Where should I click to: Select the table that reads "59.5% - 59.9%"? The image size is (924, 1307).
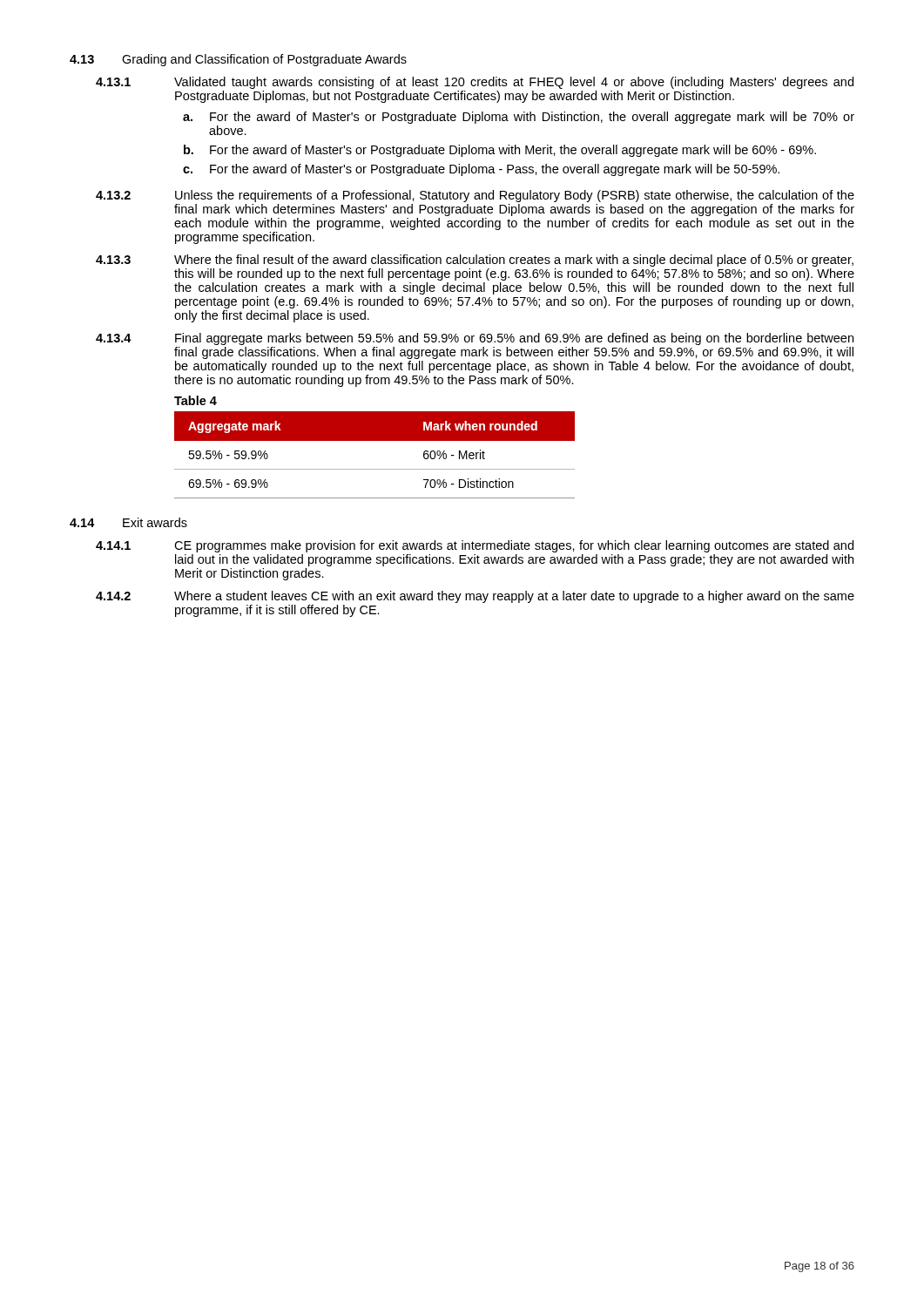click(x=514, y=455)
